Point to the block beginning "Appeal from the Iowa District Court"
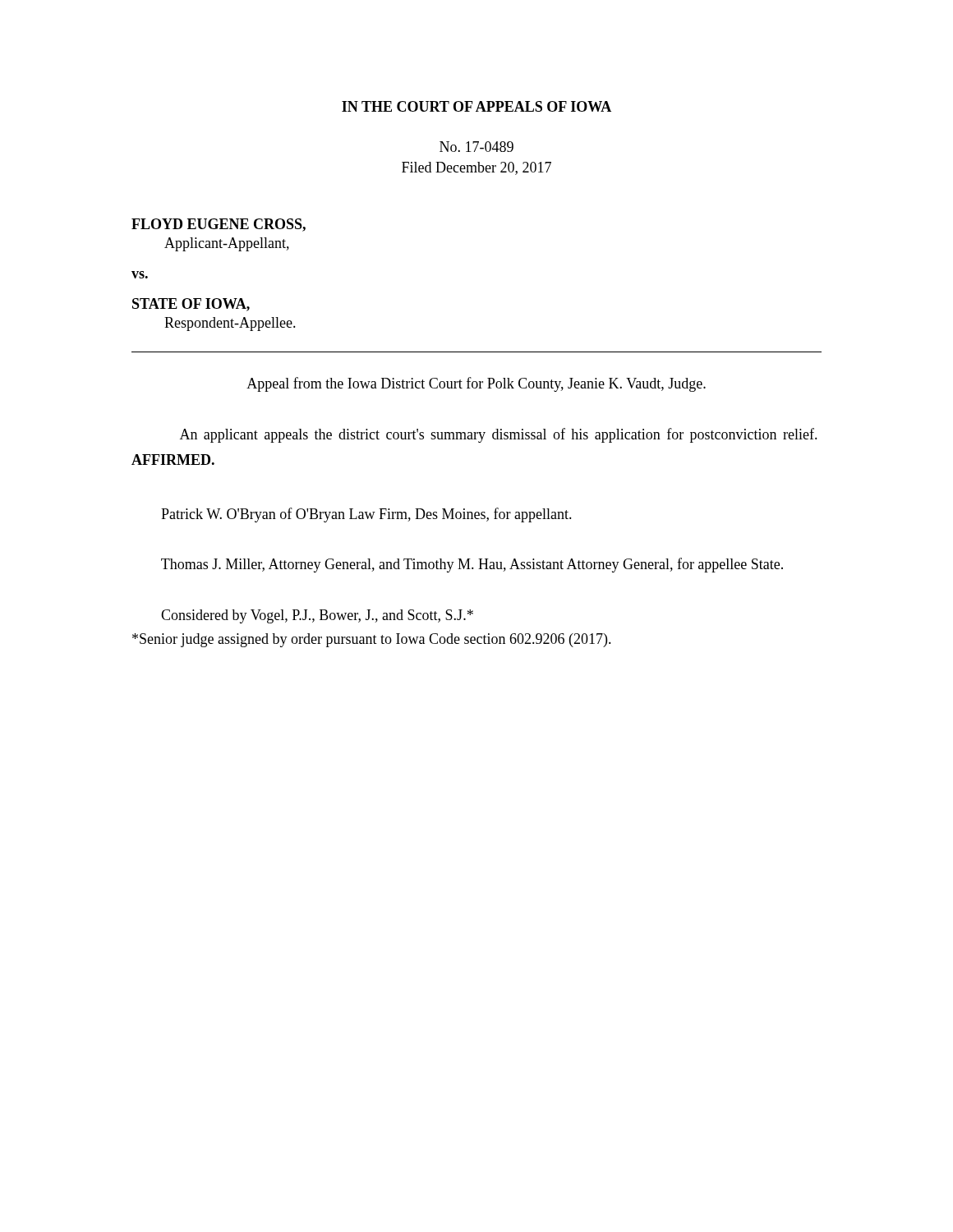 click(x=476, y=384)
